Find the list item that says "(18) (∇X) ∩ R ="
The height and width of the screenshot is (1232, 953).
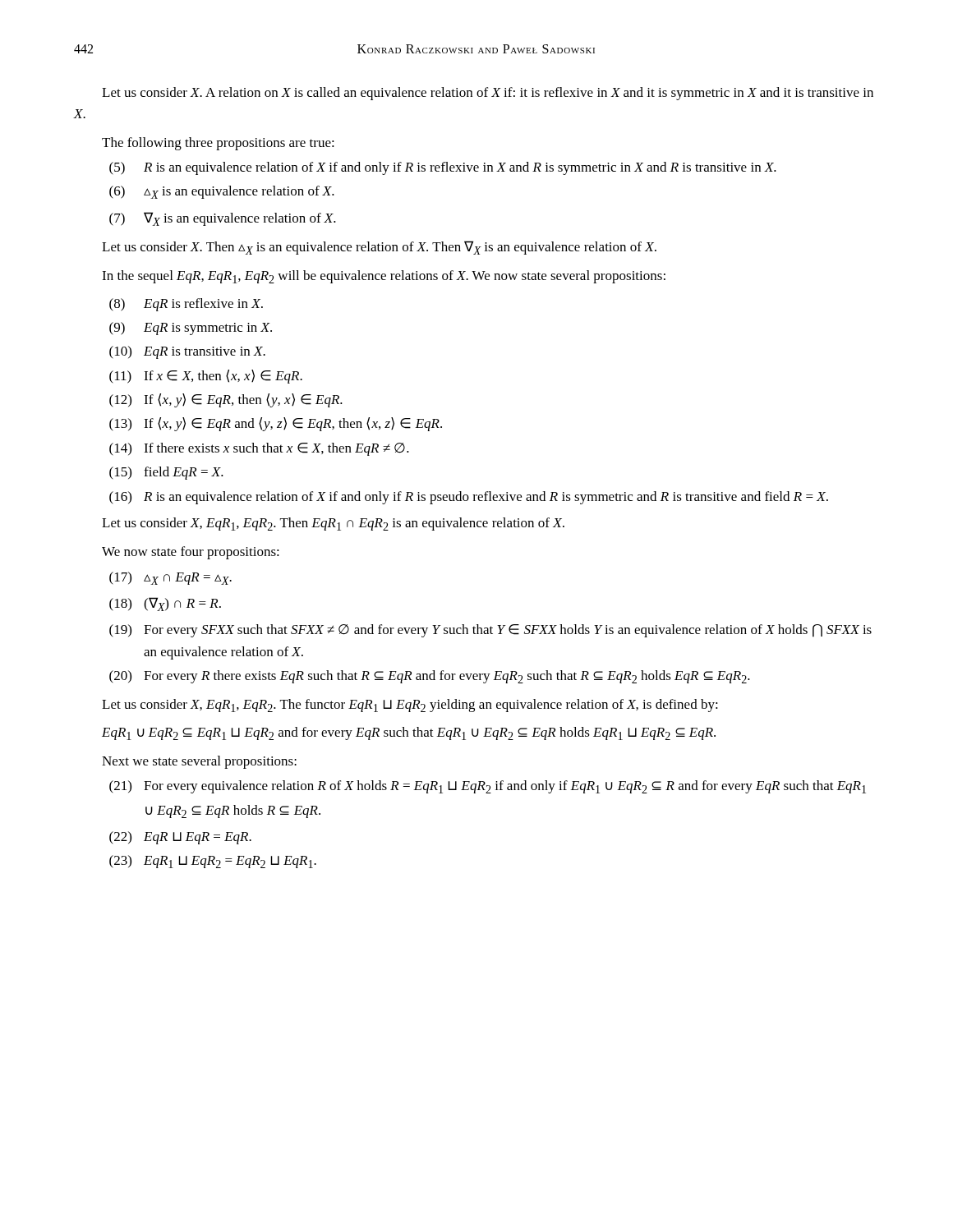coord(165,604)
